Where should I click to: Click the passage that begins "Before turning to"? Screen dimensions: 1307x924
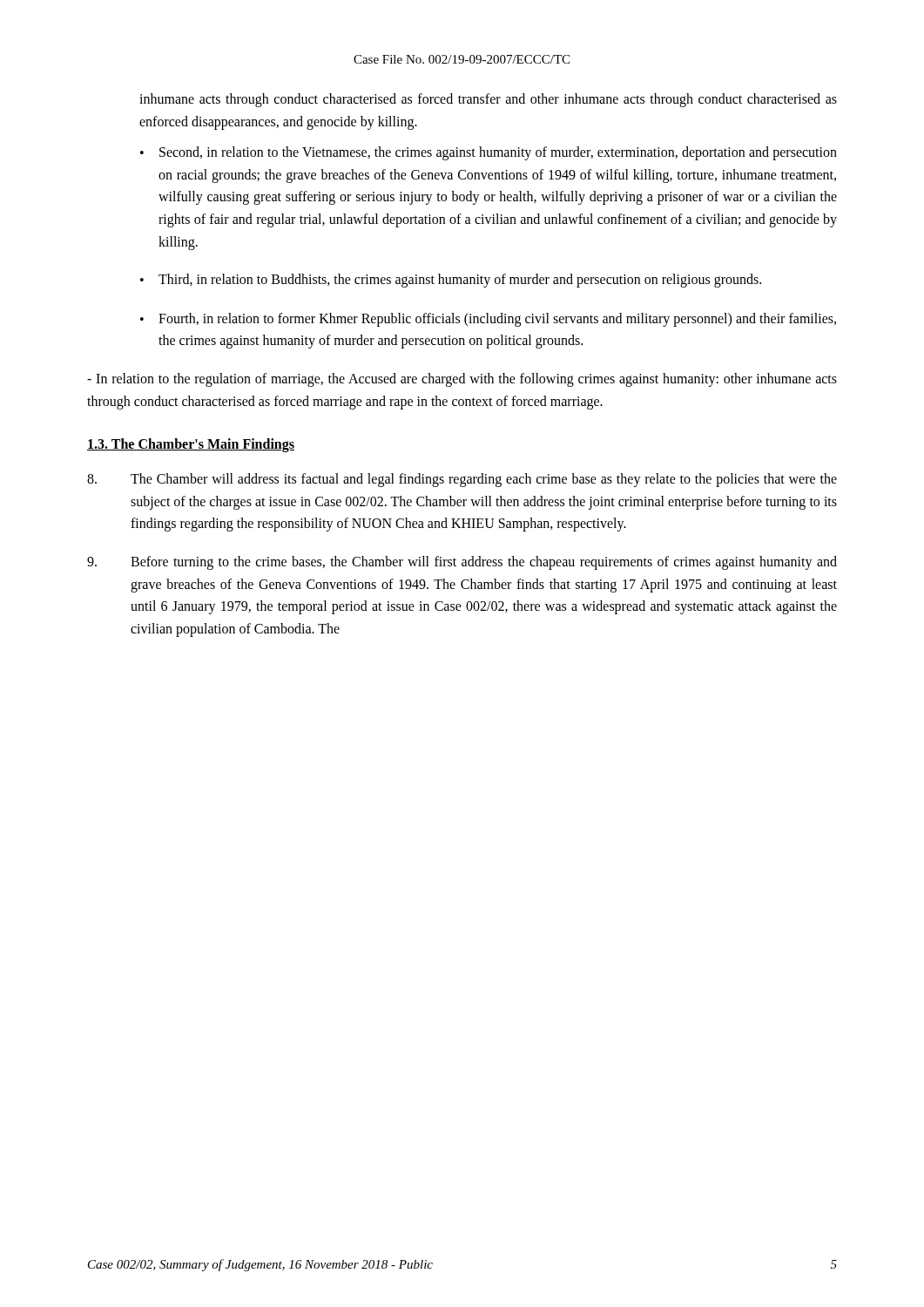[x=462, y=595]
